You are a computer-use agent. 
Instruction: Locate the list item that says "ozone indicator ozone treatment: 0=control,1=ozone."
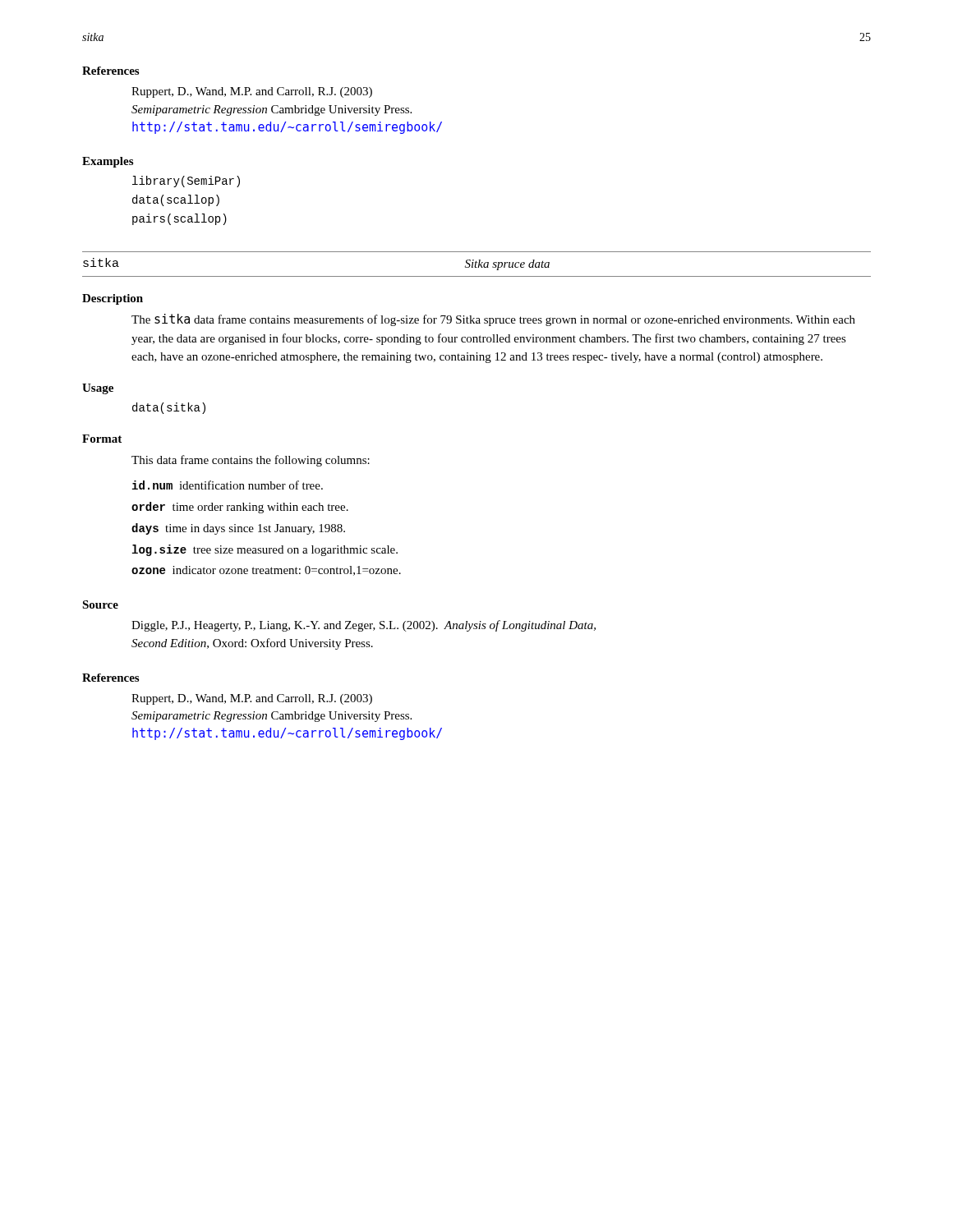(x=266, y=571)
